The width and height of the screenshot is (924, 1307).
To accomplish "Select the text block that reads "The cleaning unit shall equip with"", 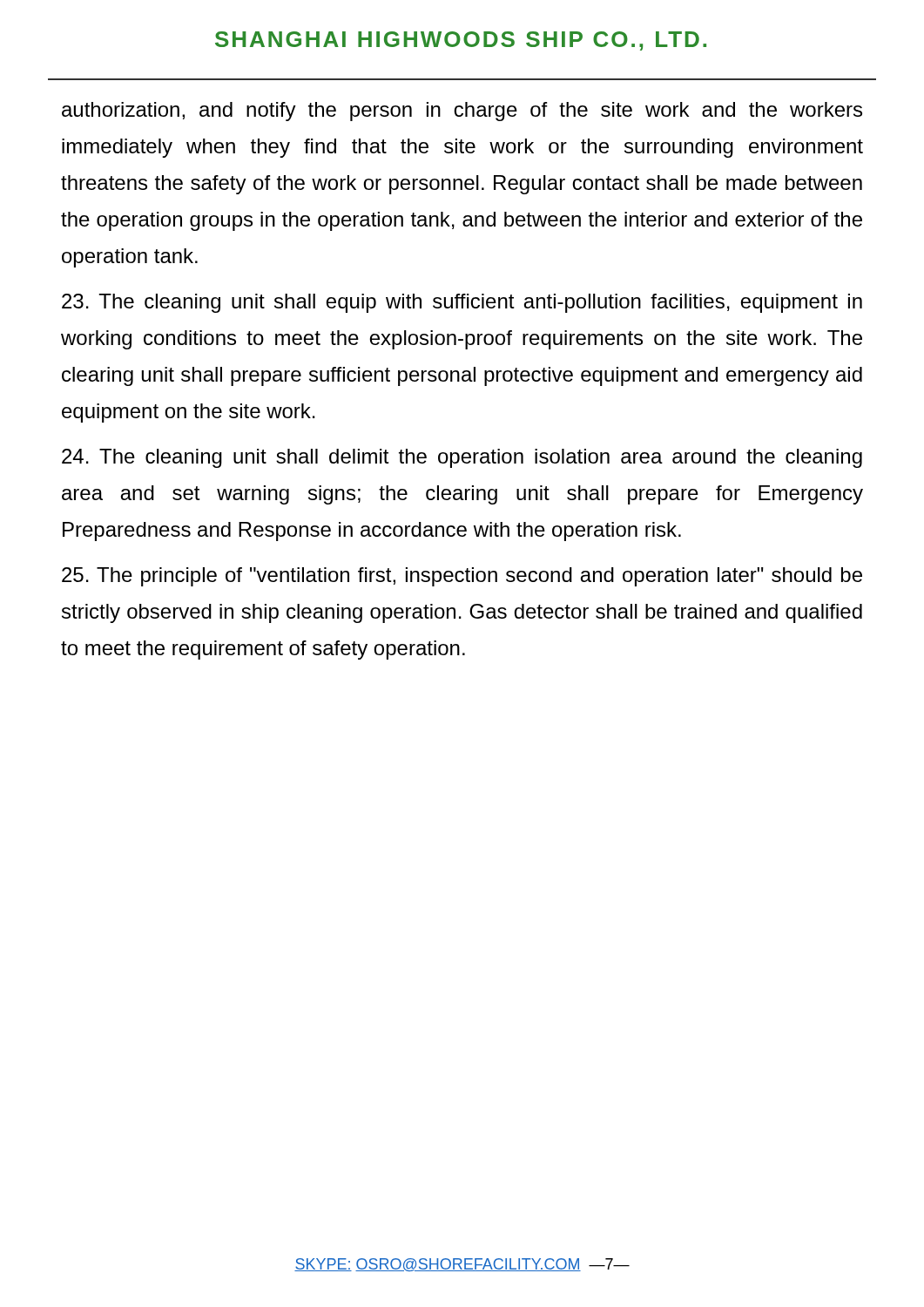I will 462,356.
